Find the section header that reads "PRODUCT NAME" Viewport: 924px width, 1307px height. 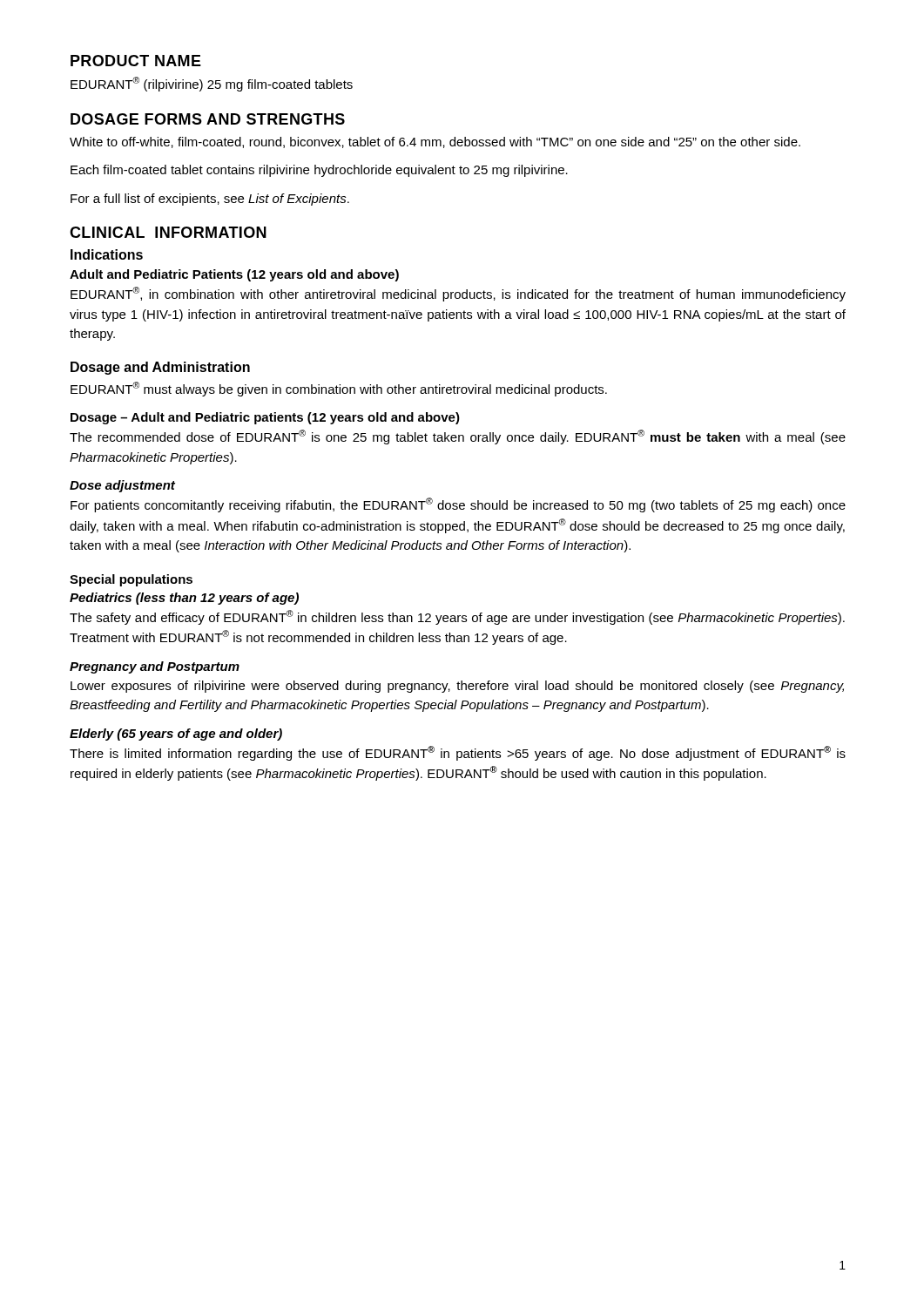coord(136,61)
